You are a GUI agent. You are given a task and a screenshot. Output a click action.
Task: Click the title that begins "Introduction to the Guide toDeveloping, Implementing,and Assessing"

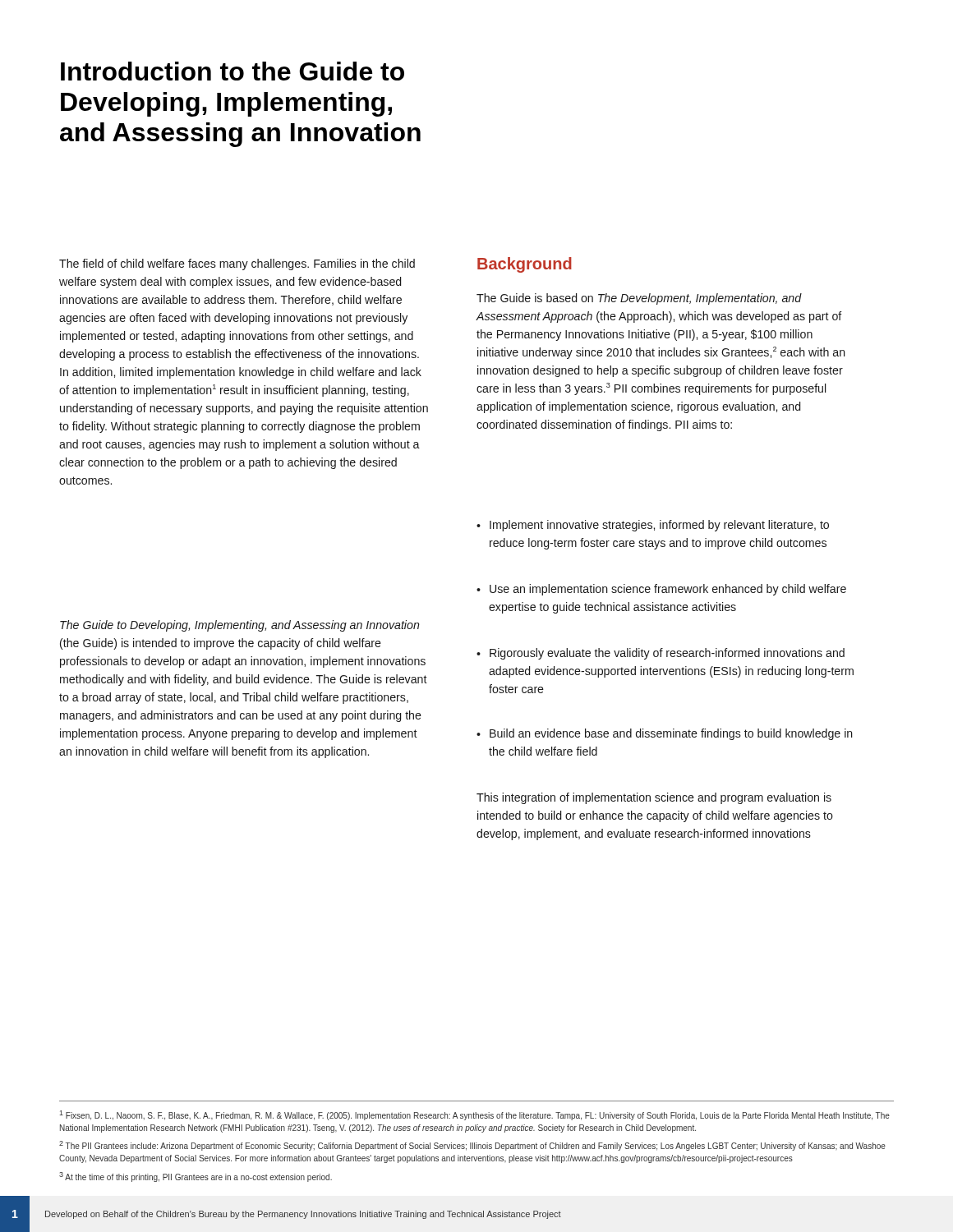click(x=396, y=103)
